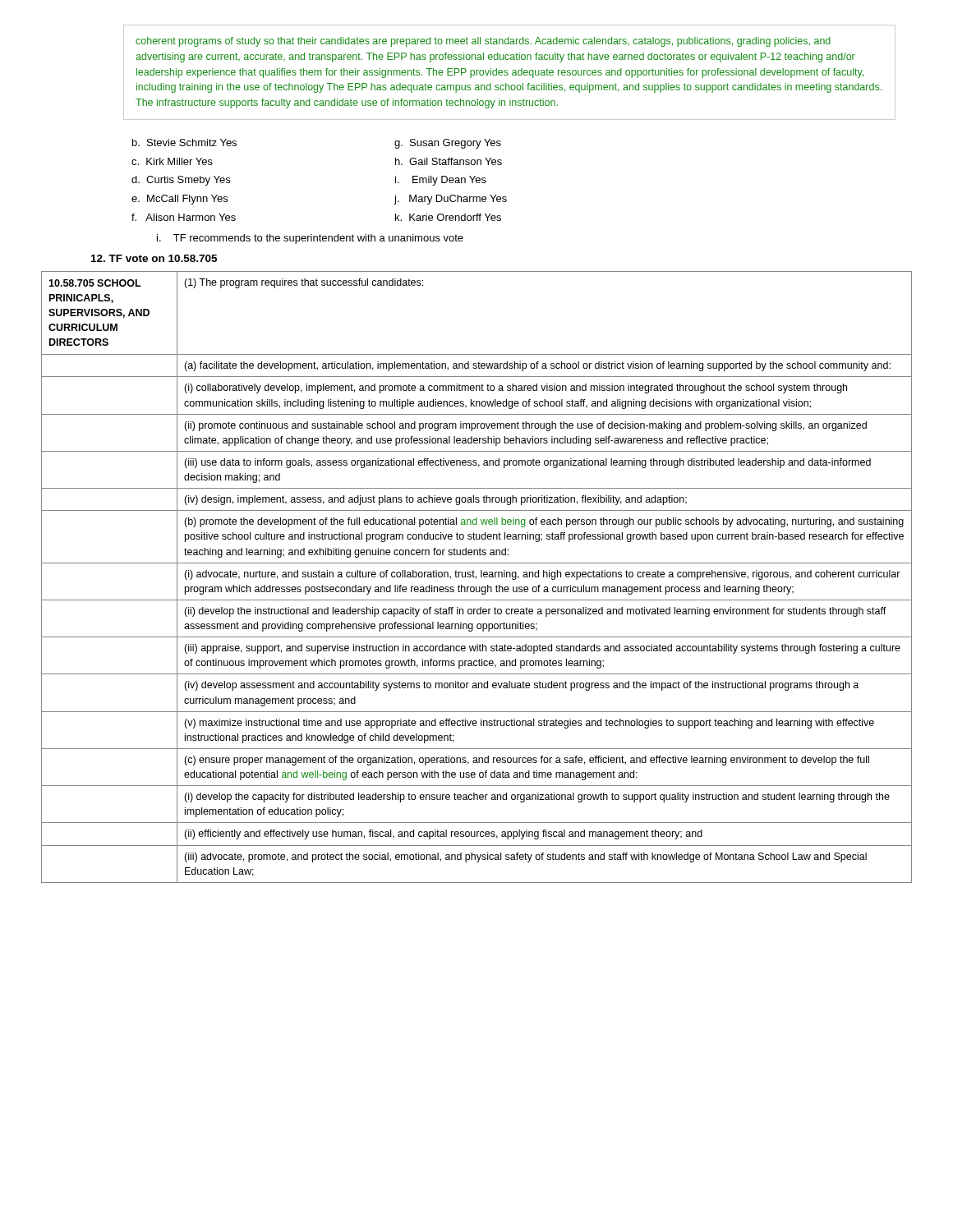This screenshot has width=953, height=1232.
Task: Find the block starting "i. TF recommends to the superintendent with a"
Action: tap(310, 238)
